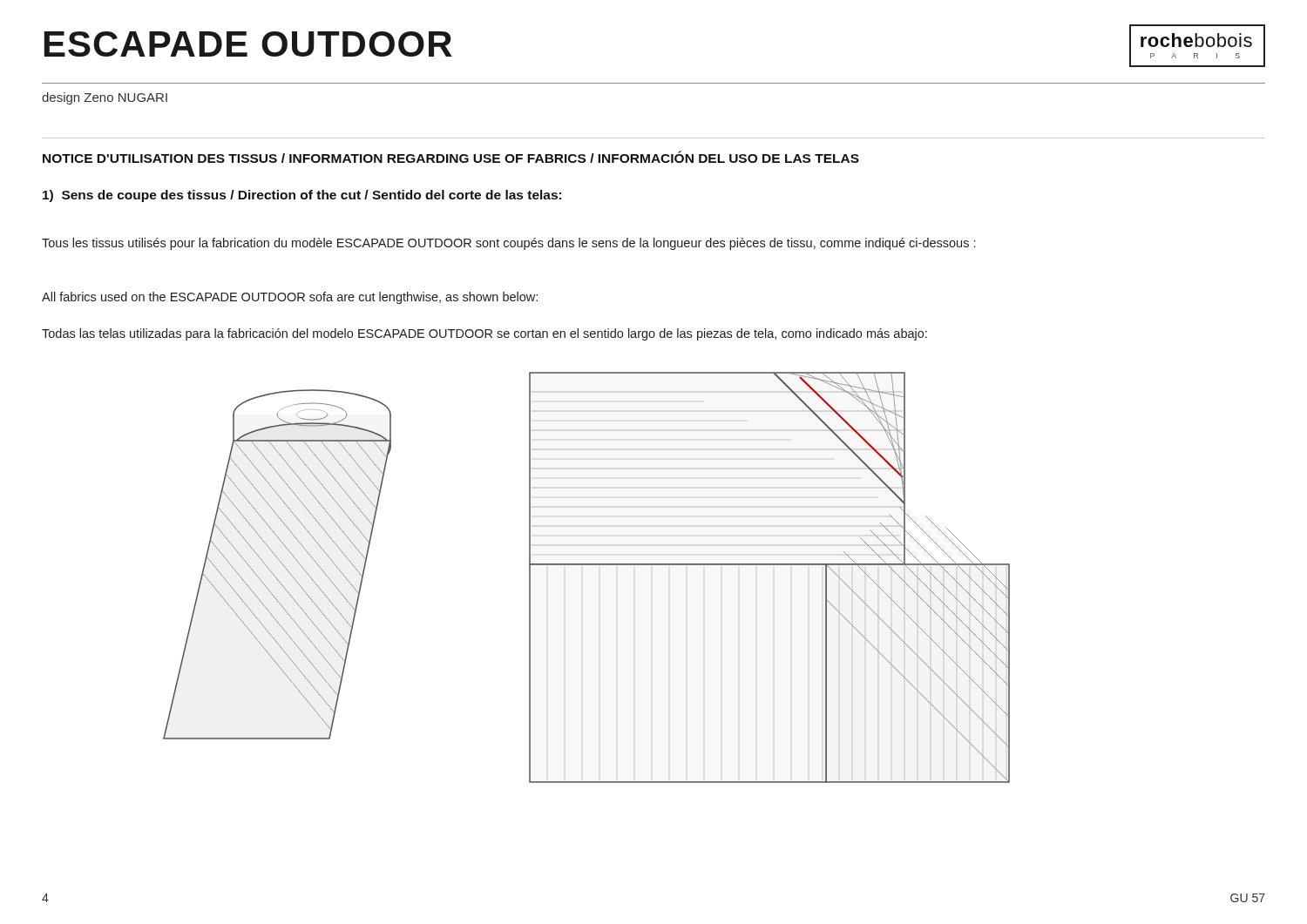Click where it says "design Zeno NUGARI"

(x=105, y=97)
